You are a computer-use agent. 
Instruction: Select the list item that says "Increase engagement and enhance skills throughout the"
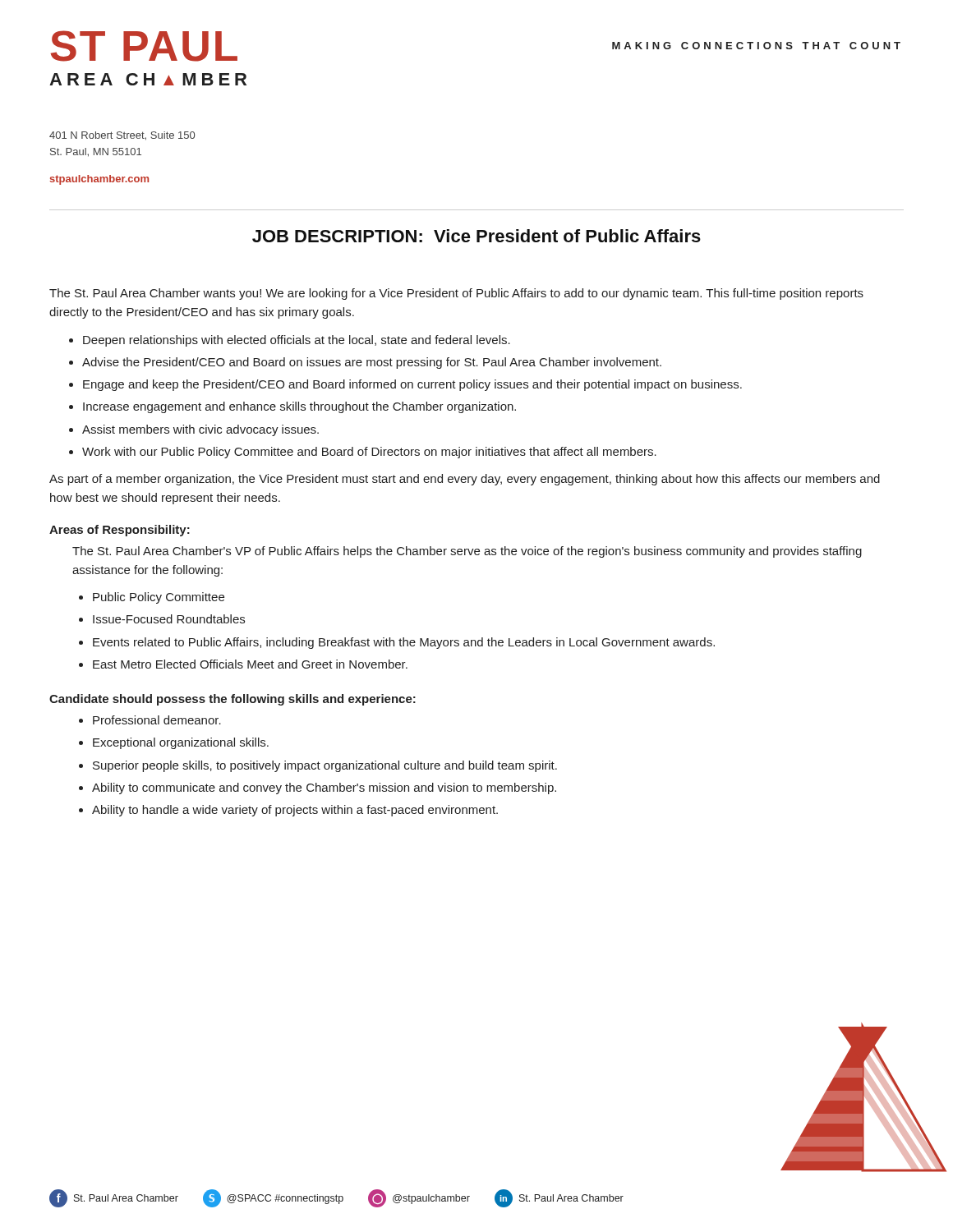[x=300, y=406]
